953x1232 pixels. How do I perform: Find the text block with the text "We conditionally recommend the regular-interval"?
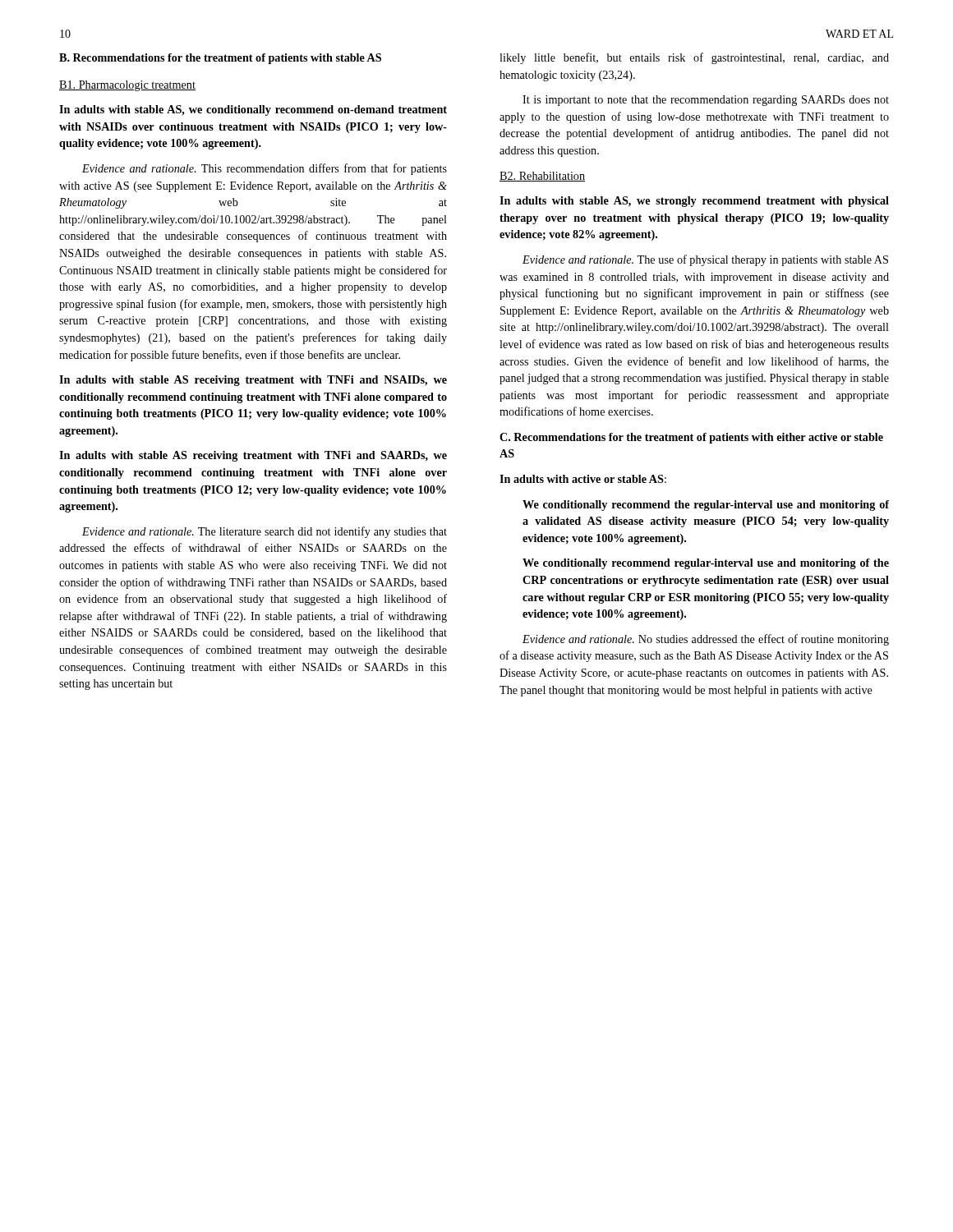pos(706,521)
